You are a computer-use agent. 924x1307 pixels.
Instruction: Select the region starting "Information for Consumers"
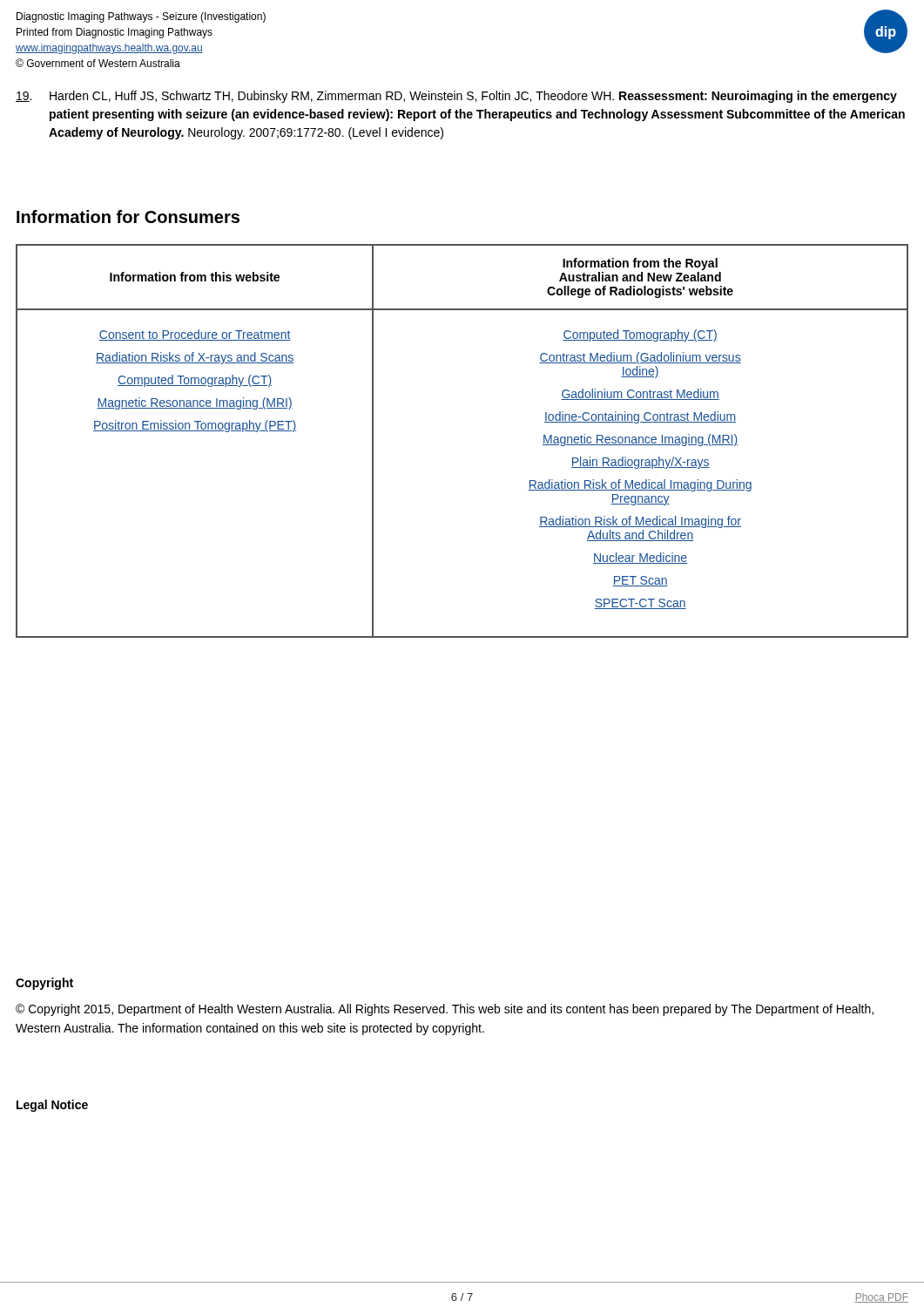point(128,217)
